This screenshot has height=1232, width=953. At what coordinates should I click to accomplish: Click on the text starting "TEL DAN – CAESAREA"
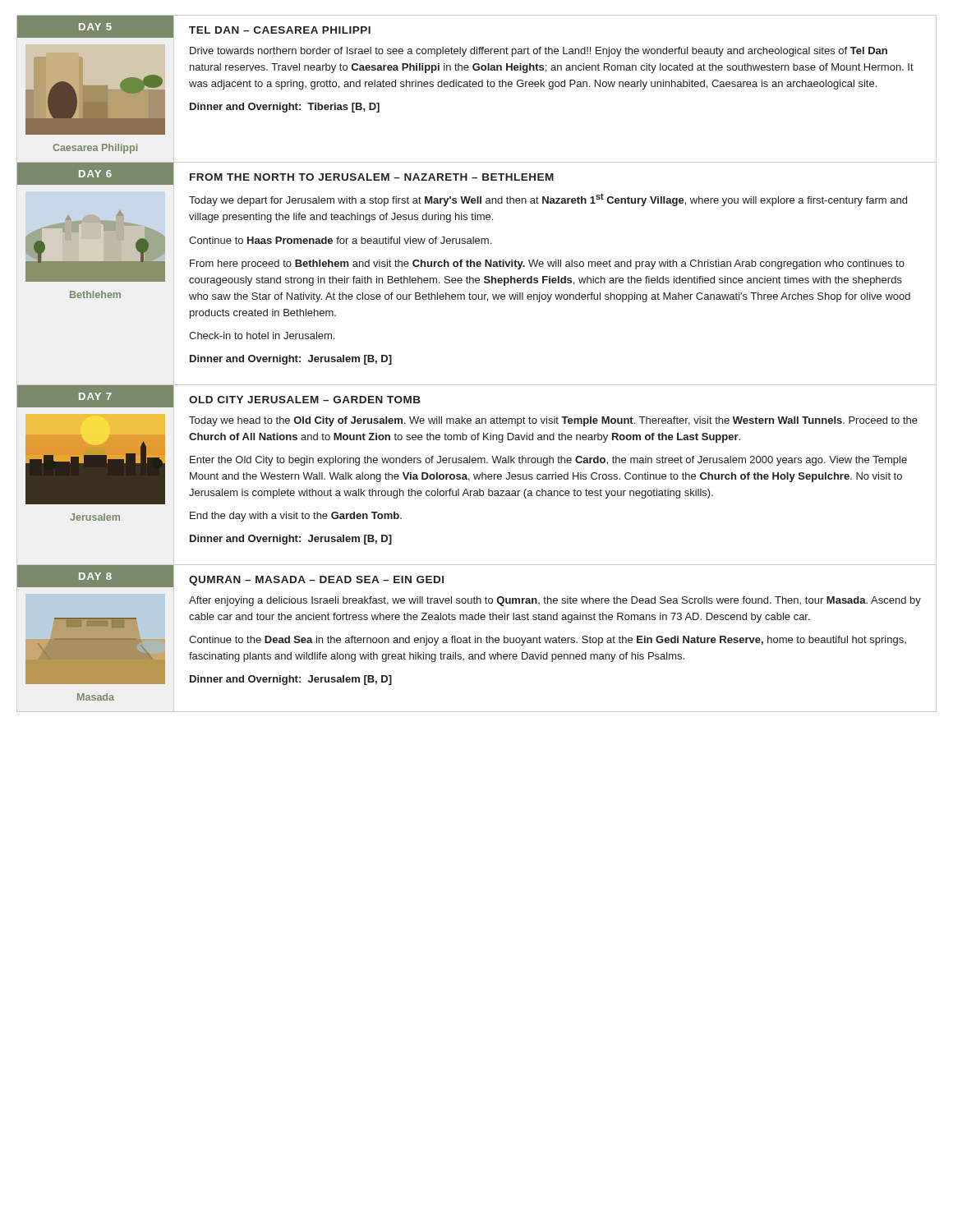pyautogui.click(x=280, y=30)
